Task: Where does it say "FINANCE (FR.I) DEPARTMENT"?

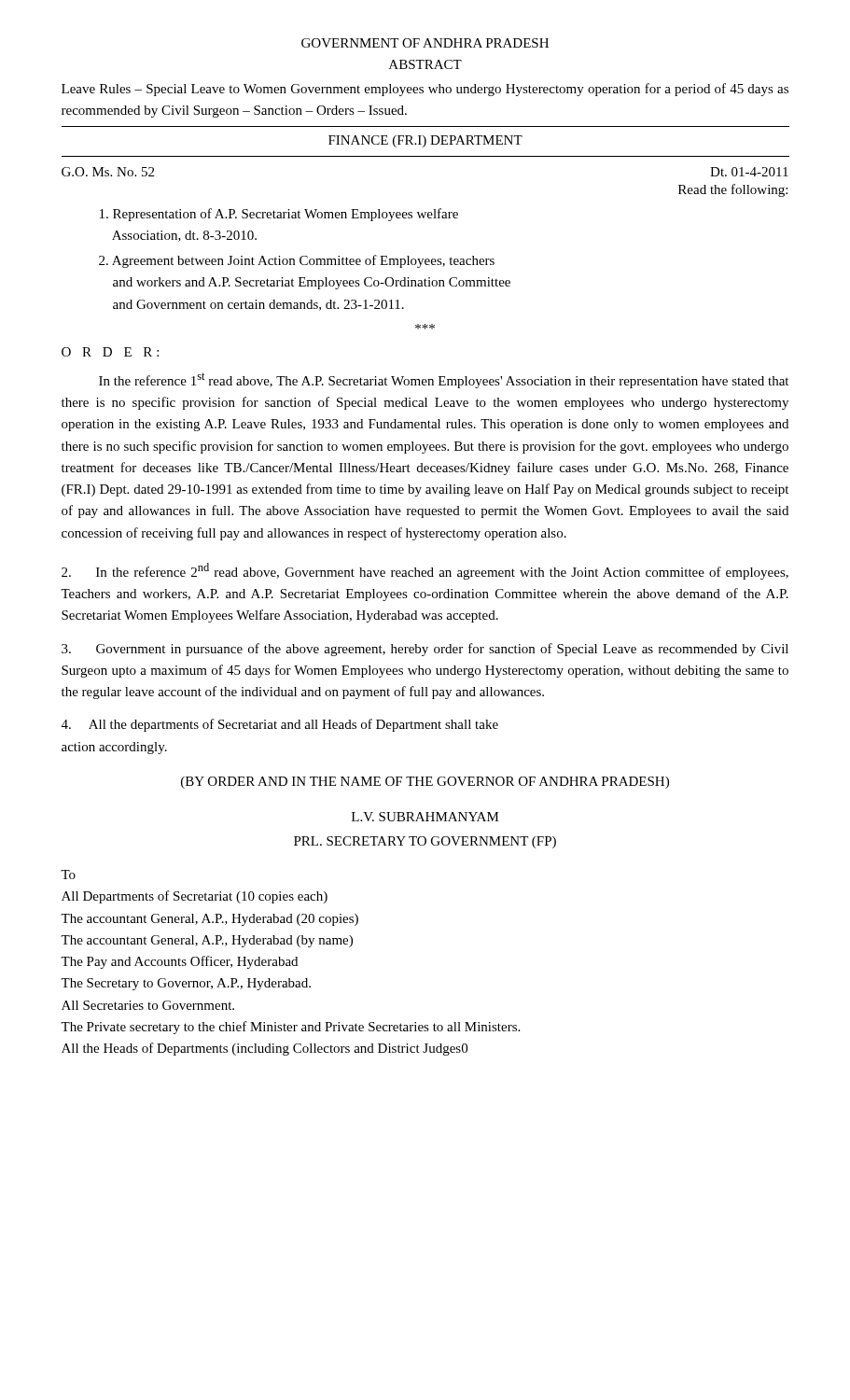Action: (x=425, y=140)
